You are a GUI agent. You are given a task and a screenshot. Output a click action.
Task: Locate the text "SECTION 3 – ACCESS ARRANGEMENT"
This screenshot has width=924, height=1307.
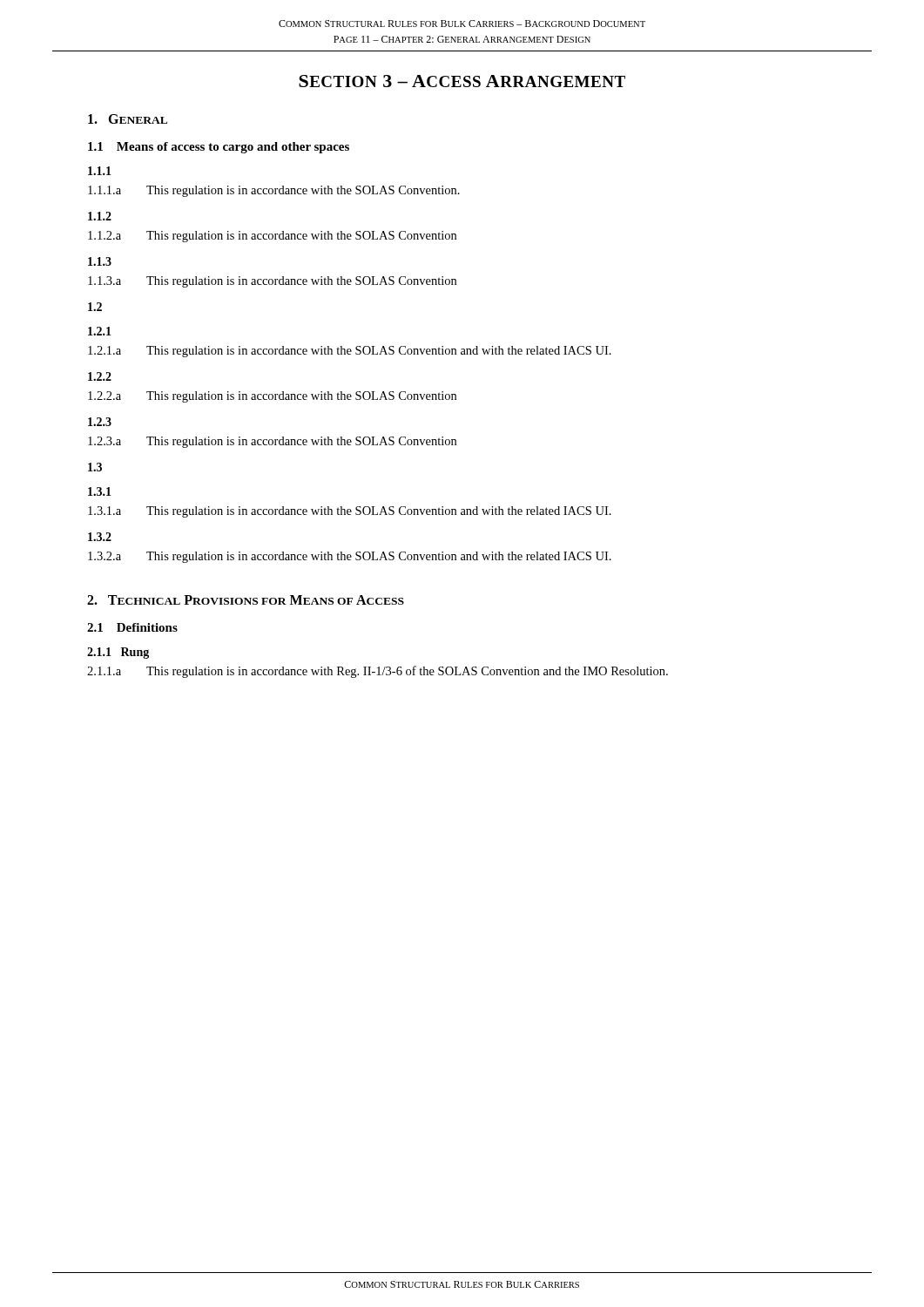[x=462, y=81]
